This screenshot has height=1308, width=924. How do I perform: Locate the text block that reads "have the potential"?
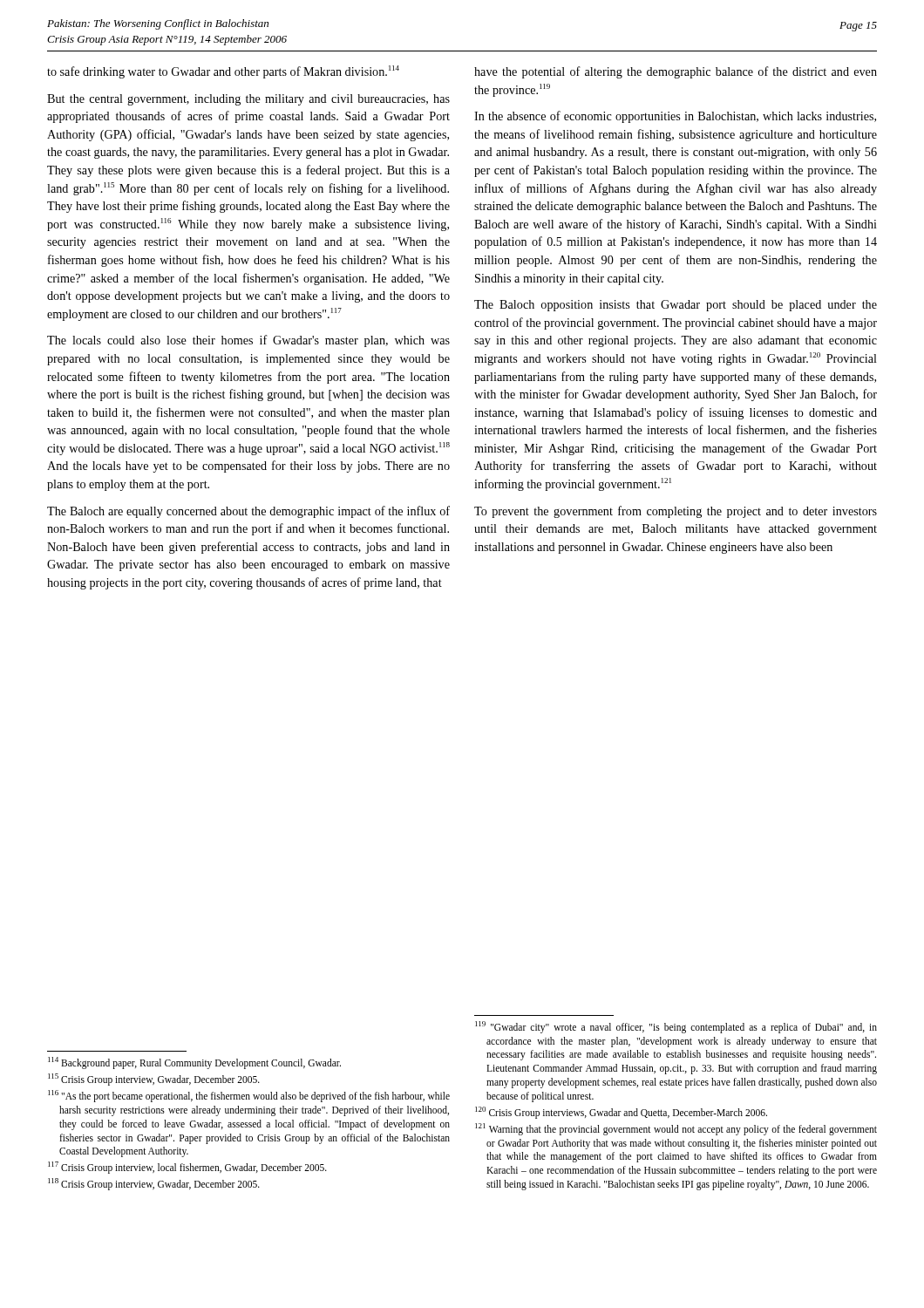click(676, 80)
